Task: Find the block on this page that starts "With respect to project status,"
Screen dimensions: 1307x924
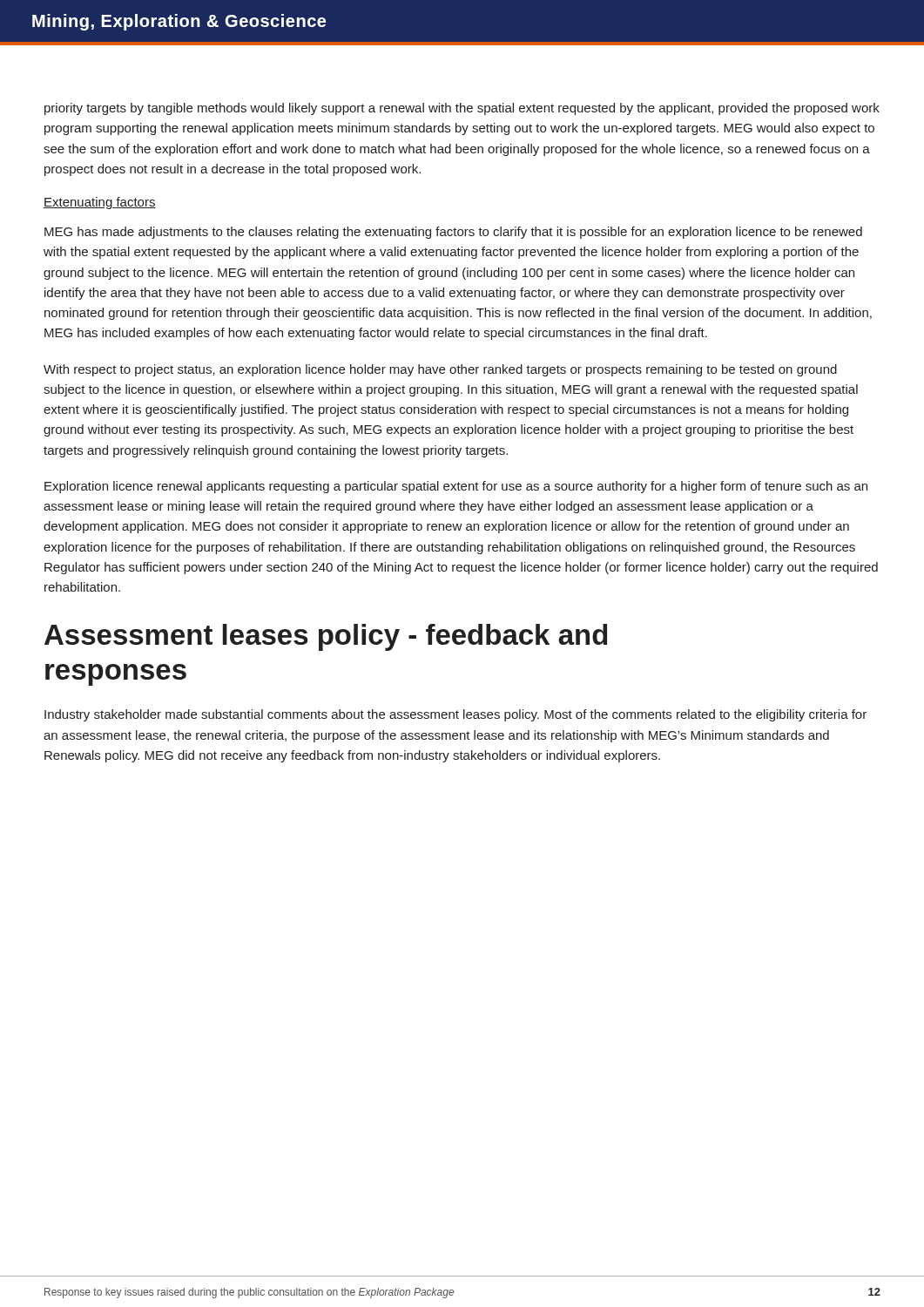Action: (x=462, y=409)
